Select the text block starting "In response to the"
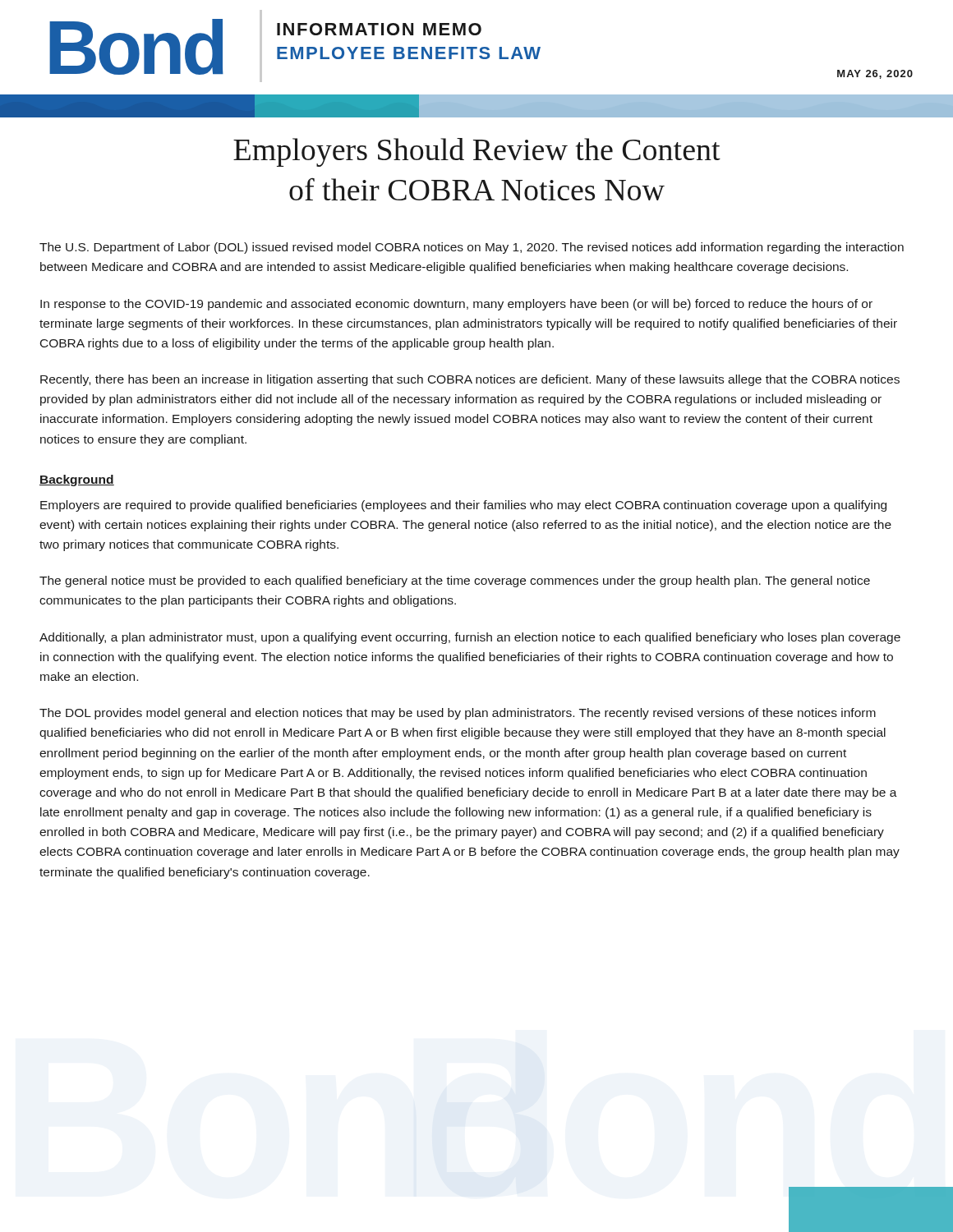The height and width of the screenshot is (1232, 953). [x=468, y=323]
